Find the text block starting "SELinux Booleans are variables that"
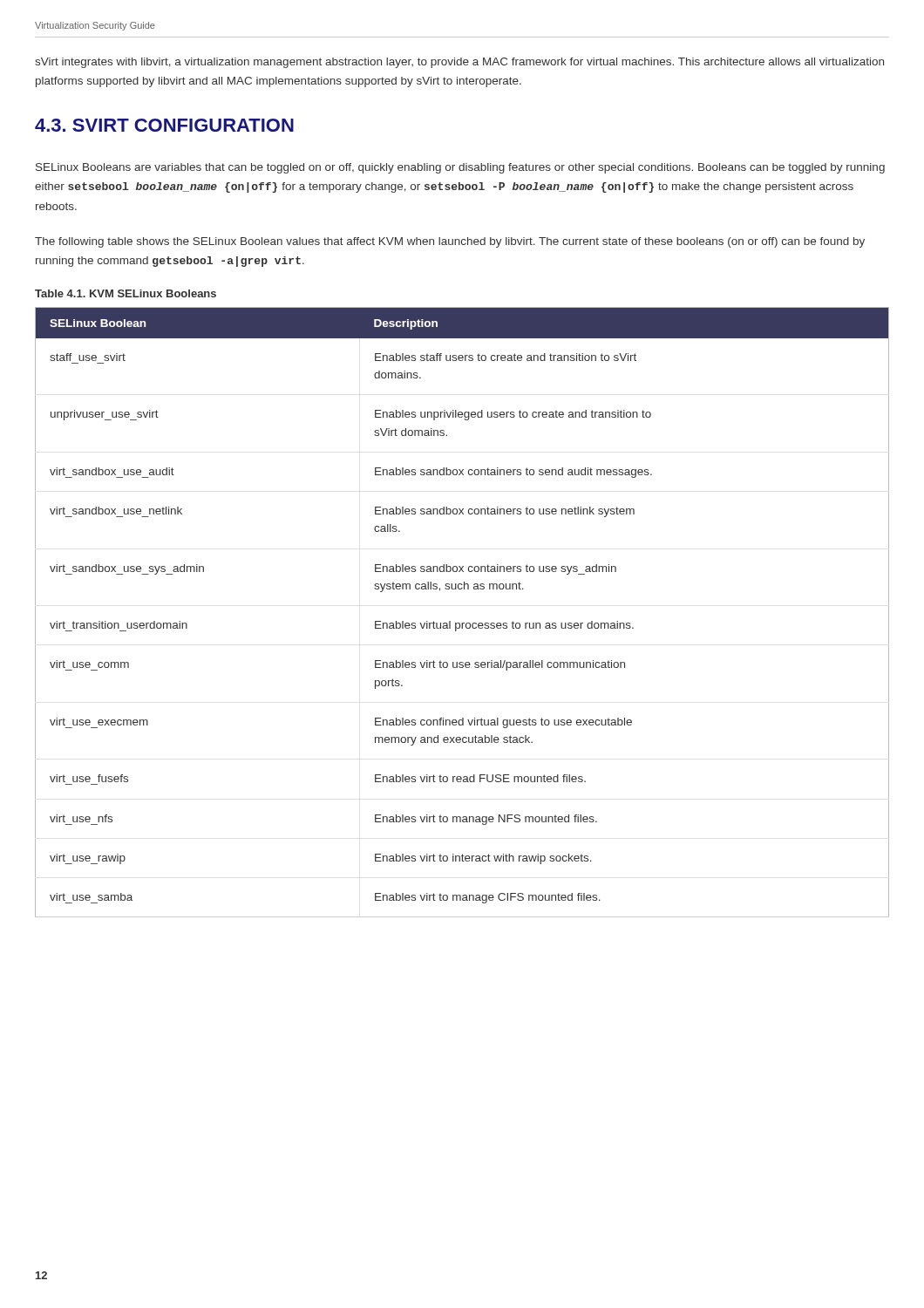 point(460,187)
